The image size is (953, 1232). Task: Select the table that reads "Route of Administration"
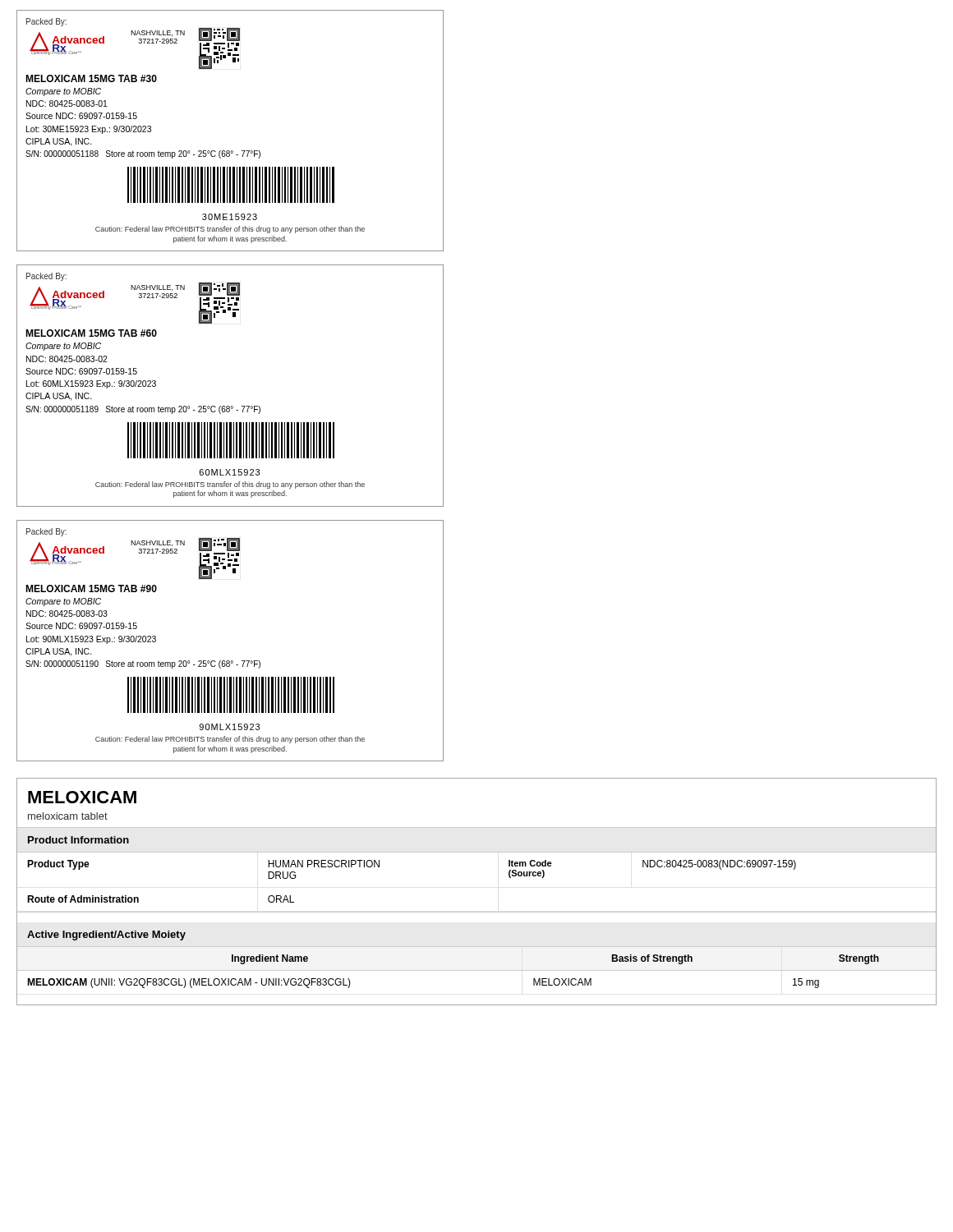476,882
